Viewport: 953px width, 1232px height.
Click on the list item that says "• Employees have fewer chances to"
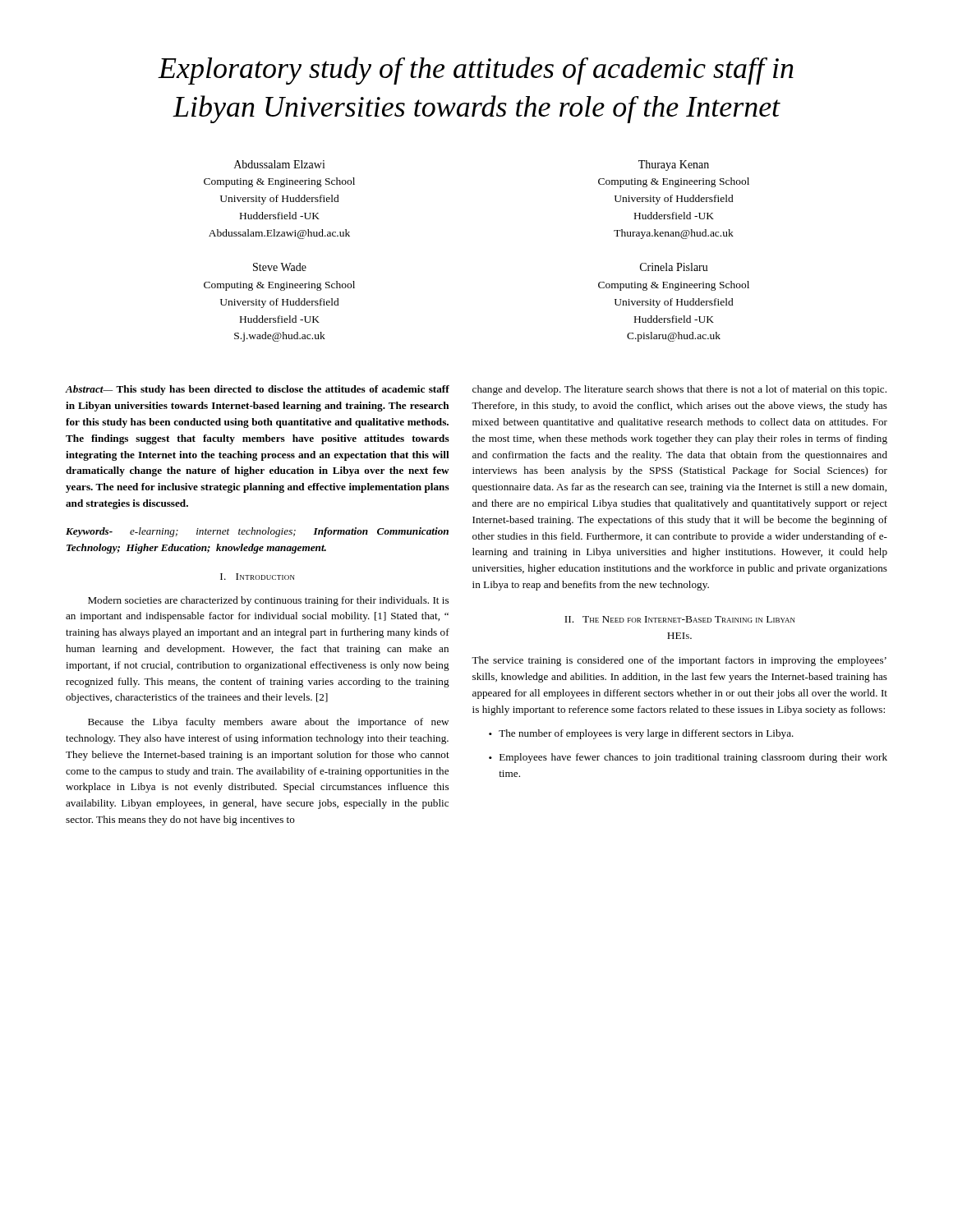point(688,765)
